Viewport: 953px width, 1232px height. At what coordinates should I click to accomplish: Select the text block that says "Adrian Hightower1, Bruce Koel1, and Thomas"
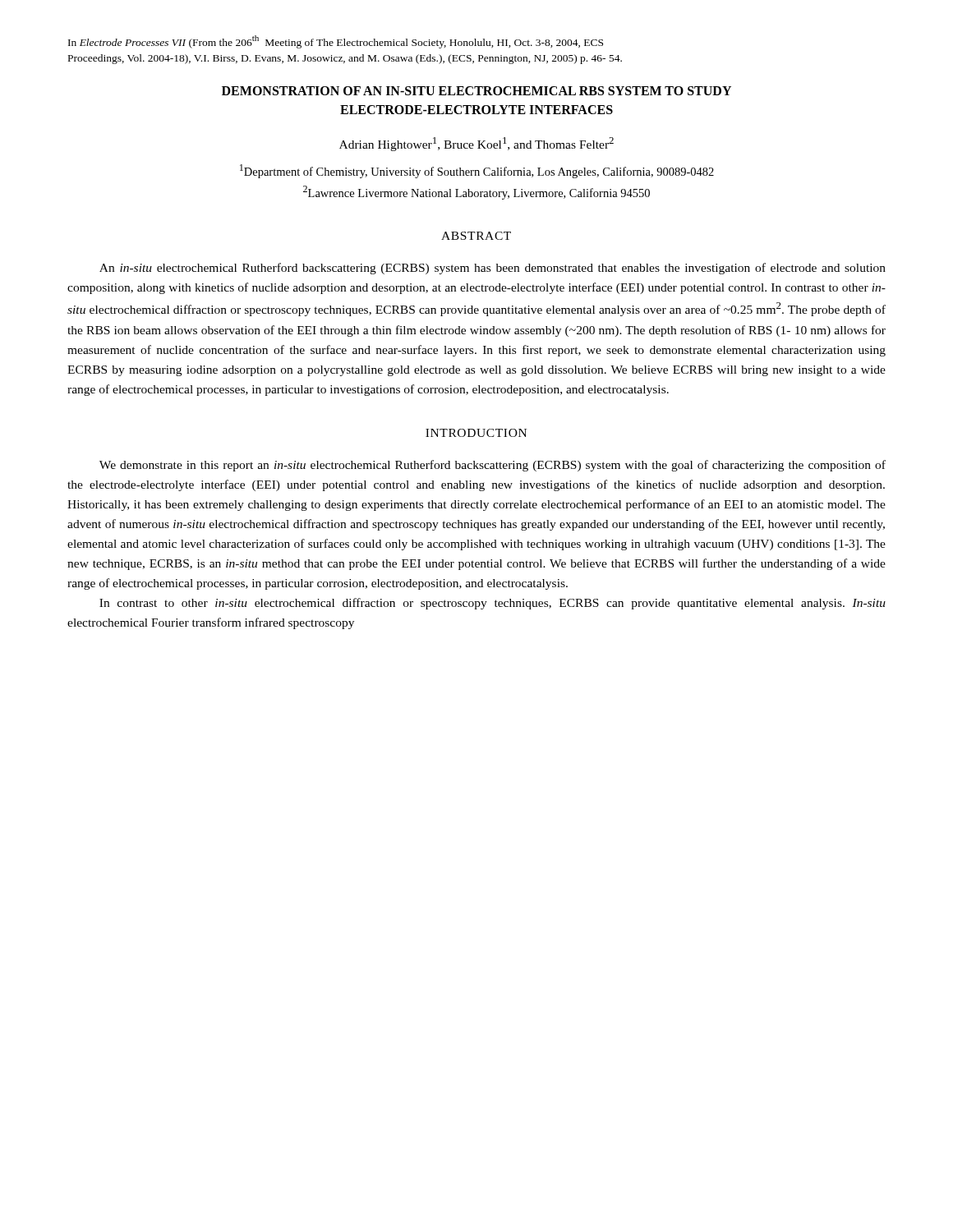point(476,143)
